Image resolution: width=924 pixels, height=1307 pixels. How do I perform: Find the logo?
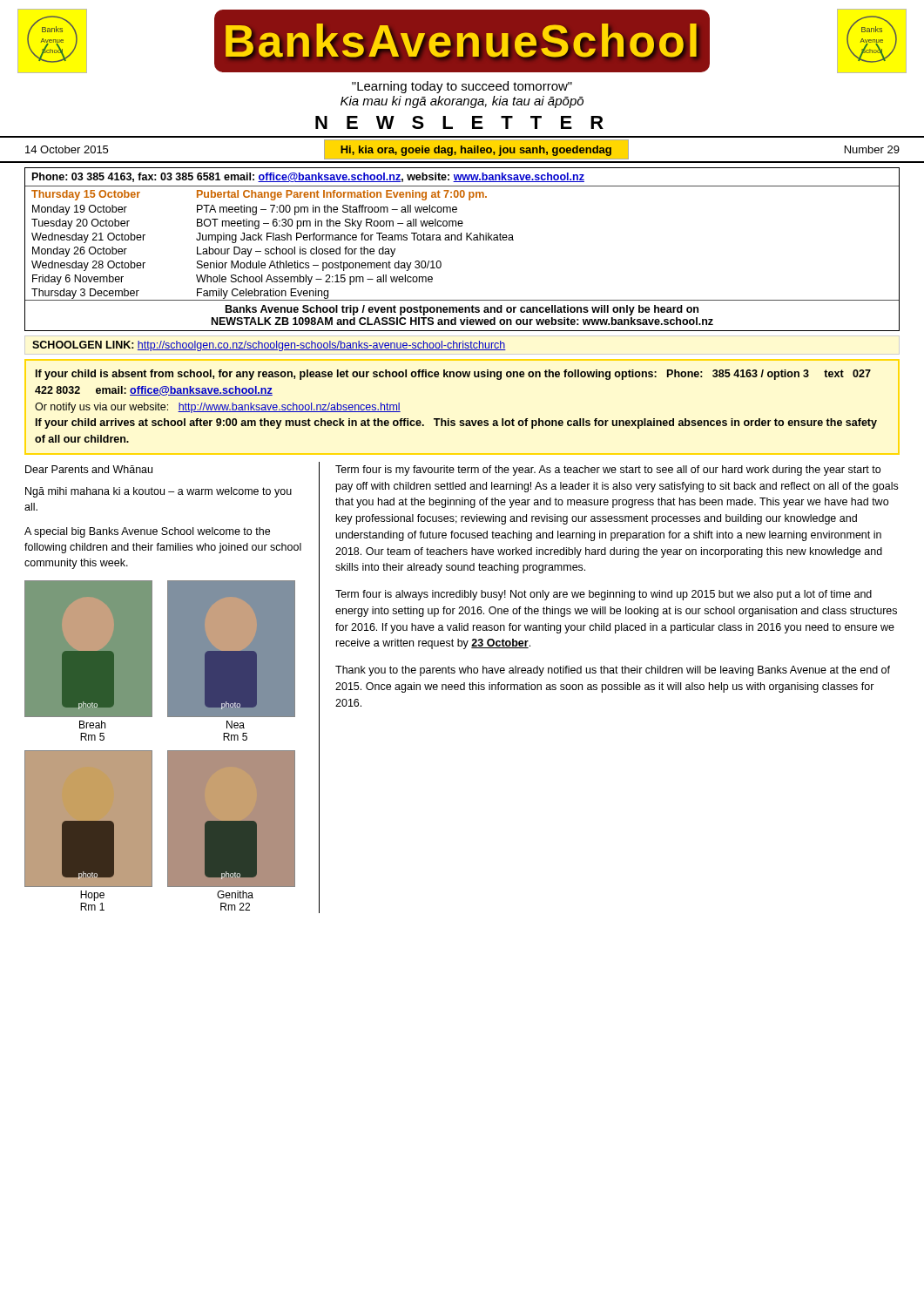(462, 37)
